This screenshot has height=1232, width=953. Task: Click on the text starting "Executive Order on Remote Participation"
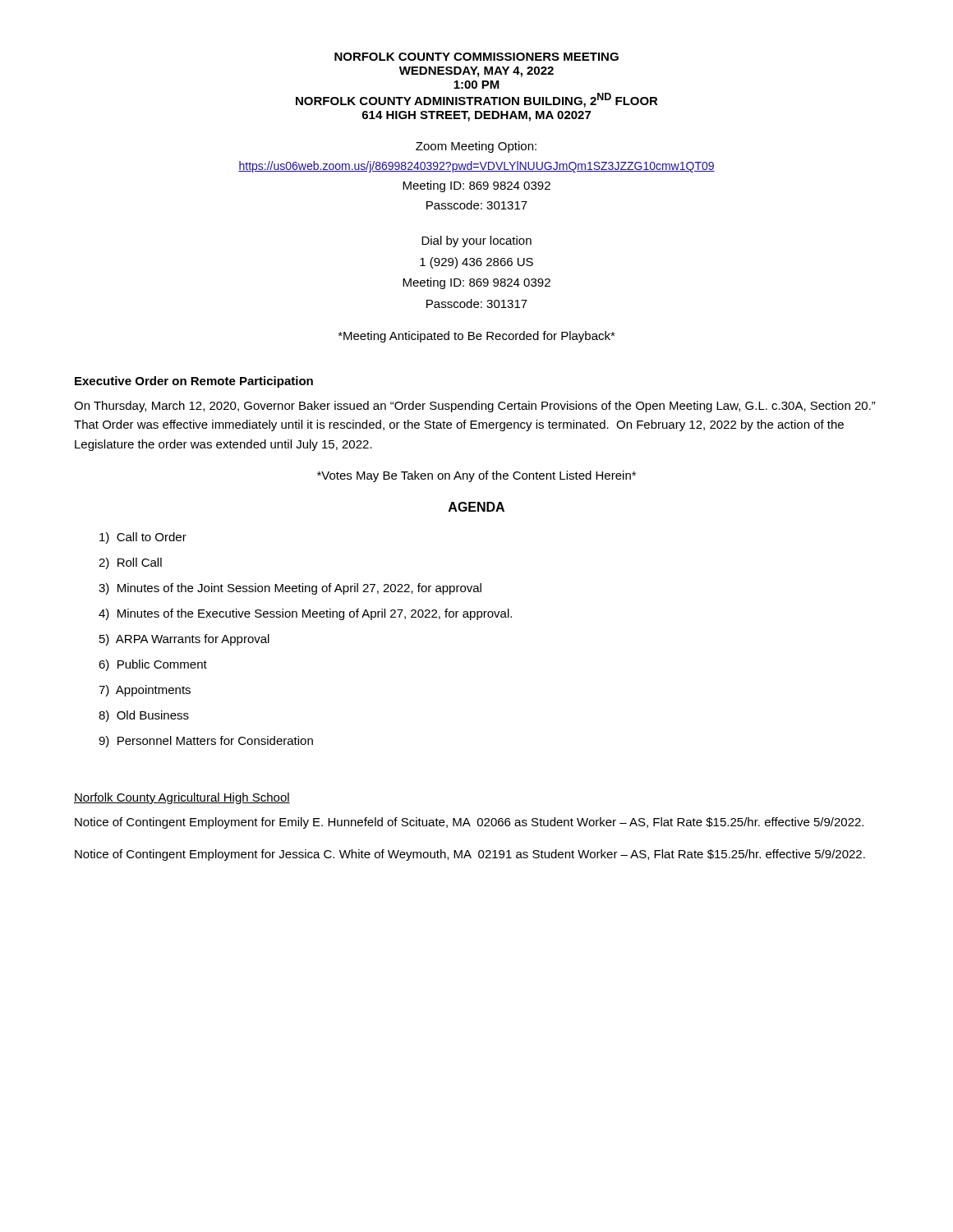coord(194,381)
